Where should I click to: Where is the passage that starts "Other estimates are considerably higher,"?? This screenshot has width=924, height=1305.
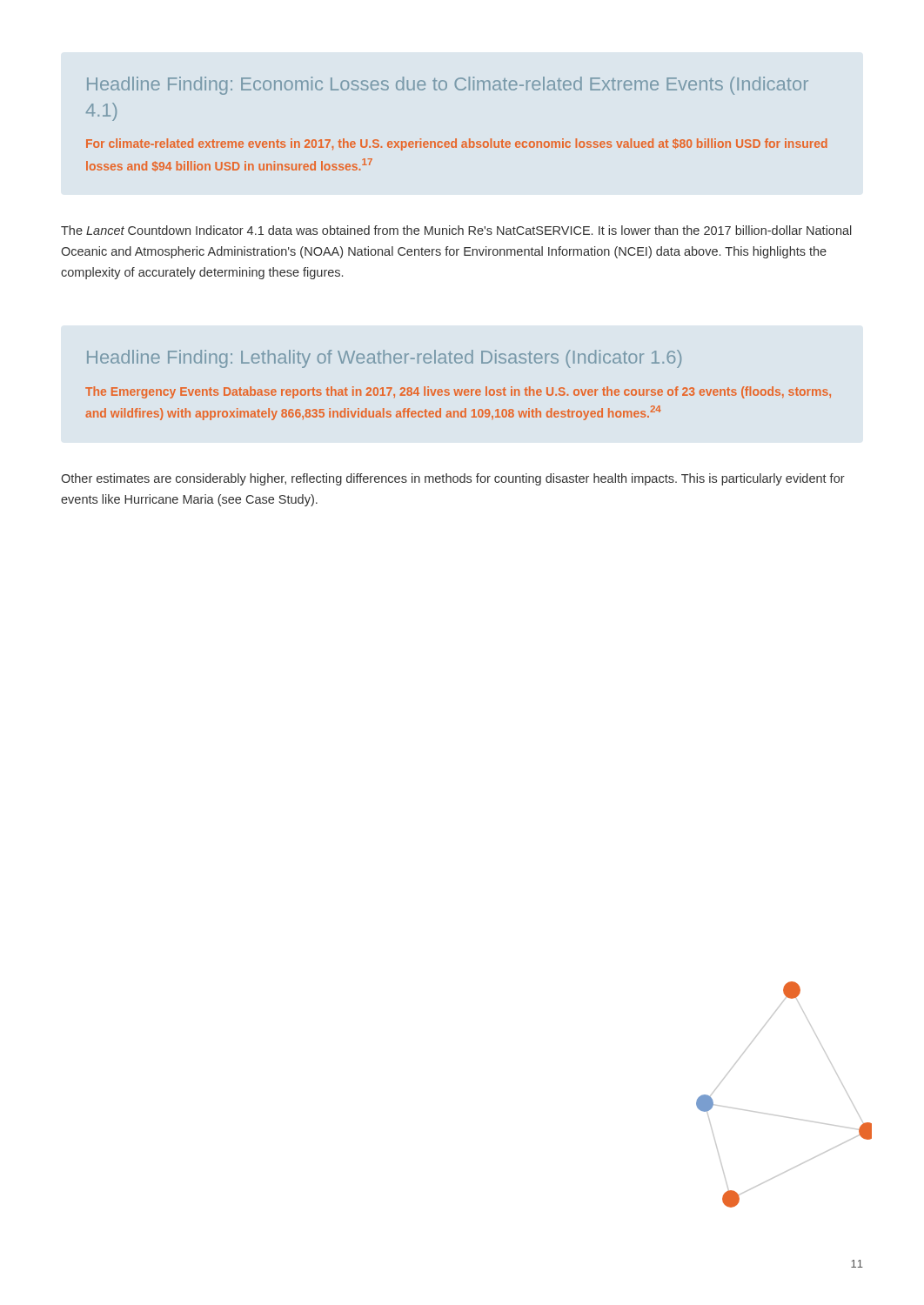click(x=453, y=489)
